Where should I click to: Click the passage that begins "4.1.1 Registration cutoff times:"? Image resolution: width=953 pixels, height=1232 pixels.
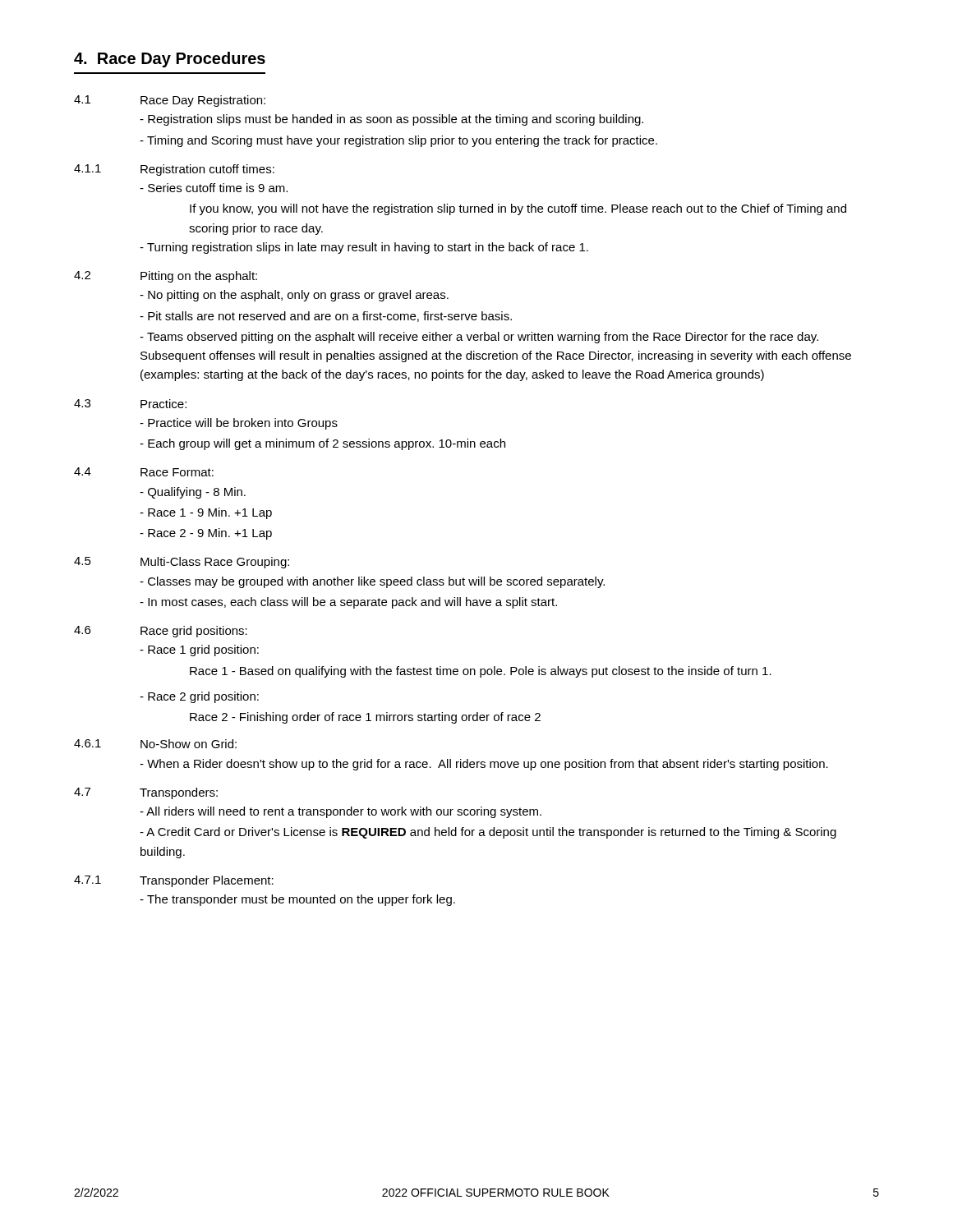pos(476,209)
